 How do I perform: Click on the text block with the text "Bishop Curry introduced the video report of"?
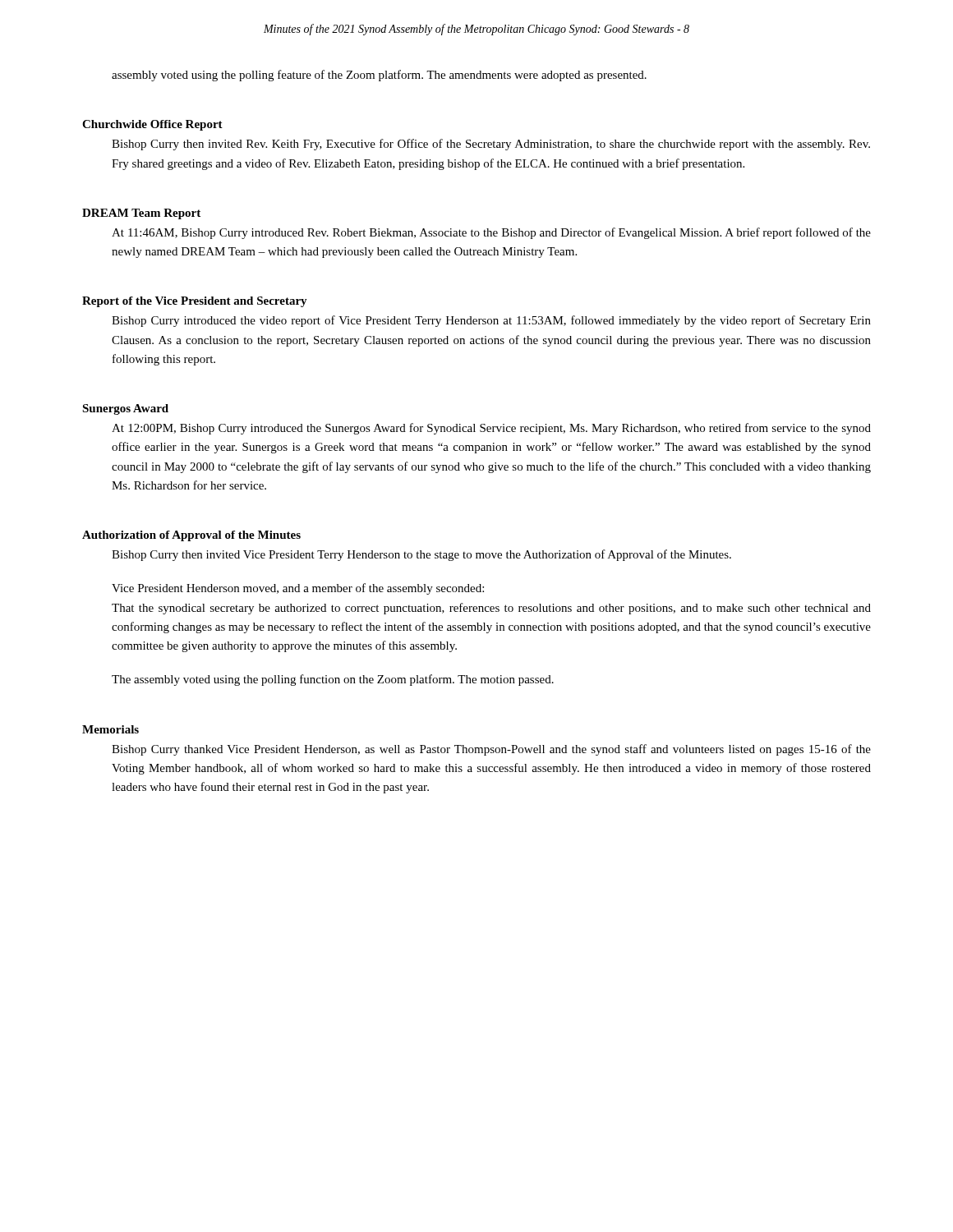pyautogui.click(x=491, y=340)
